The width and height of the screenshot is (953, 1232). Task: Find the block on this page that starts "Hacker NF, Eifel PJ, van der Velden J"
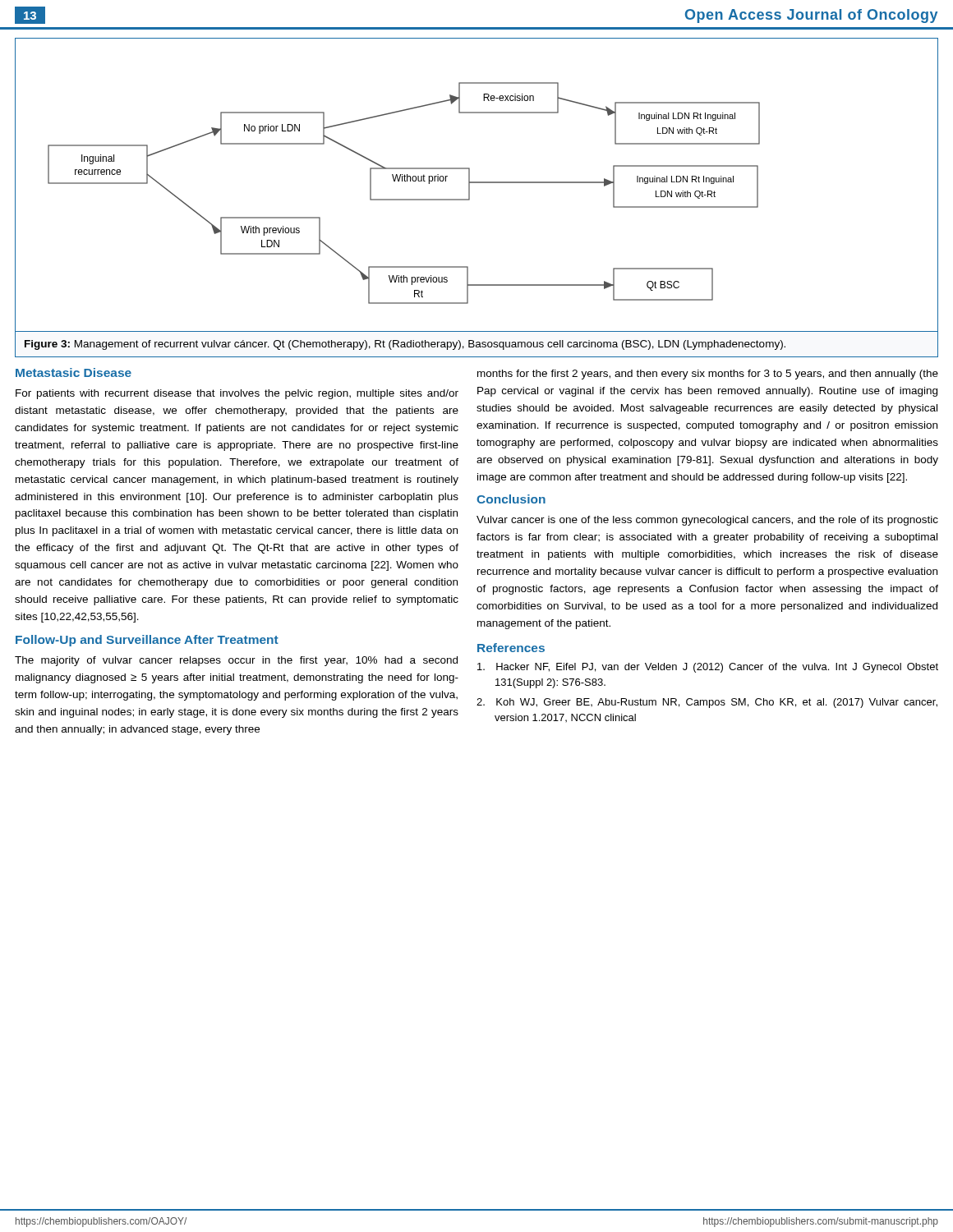click(707, 674)
